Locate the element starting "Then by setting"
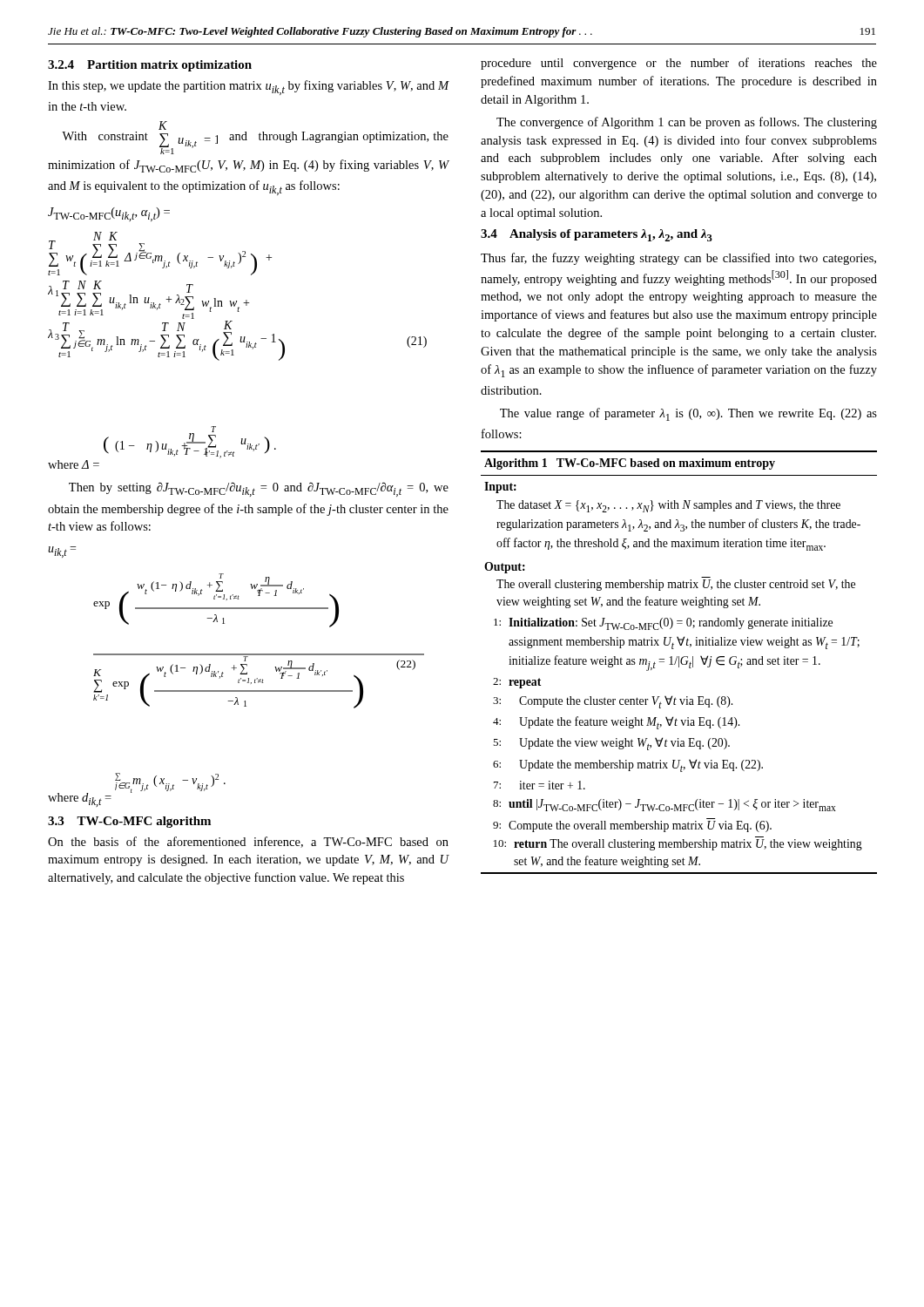924x1307 pixels. click(248, 507)
